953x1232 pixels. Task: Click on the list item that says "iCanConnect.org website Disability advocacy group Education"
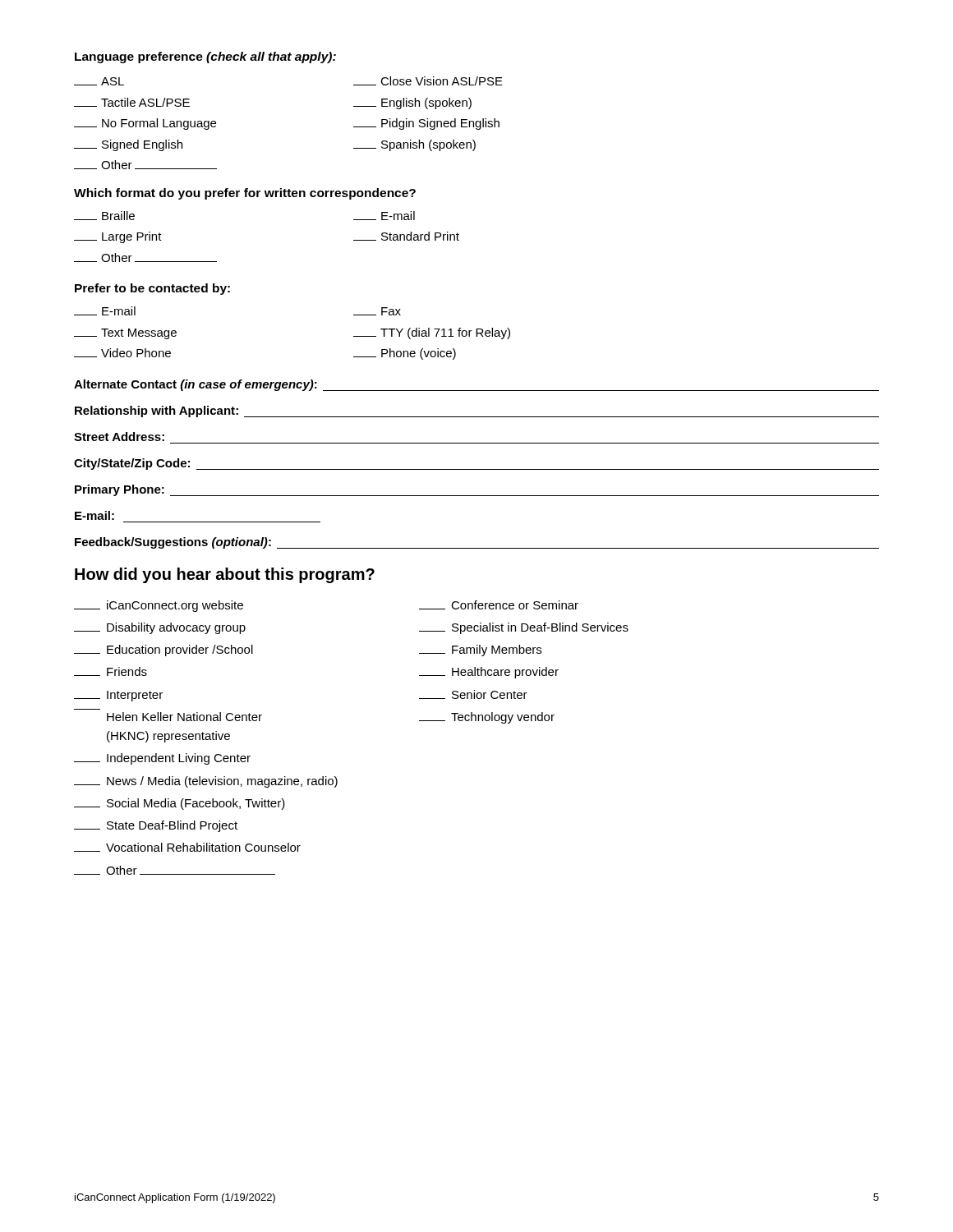pos(169,606)
